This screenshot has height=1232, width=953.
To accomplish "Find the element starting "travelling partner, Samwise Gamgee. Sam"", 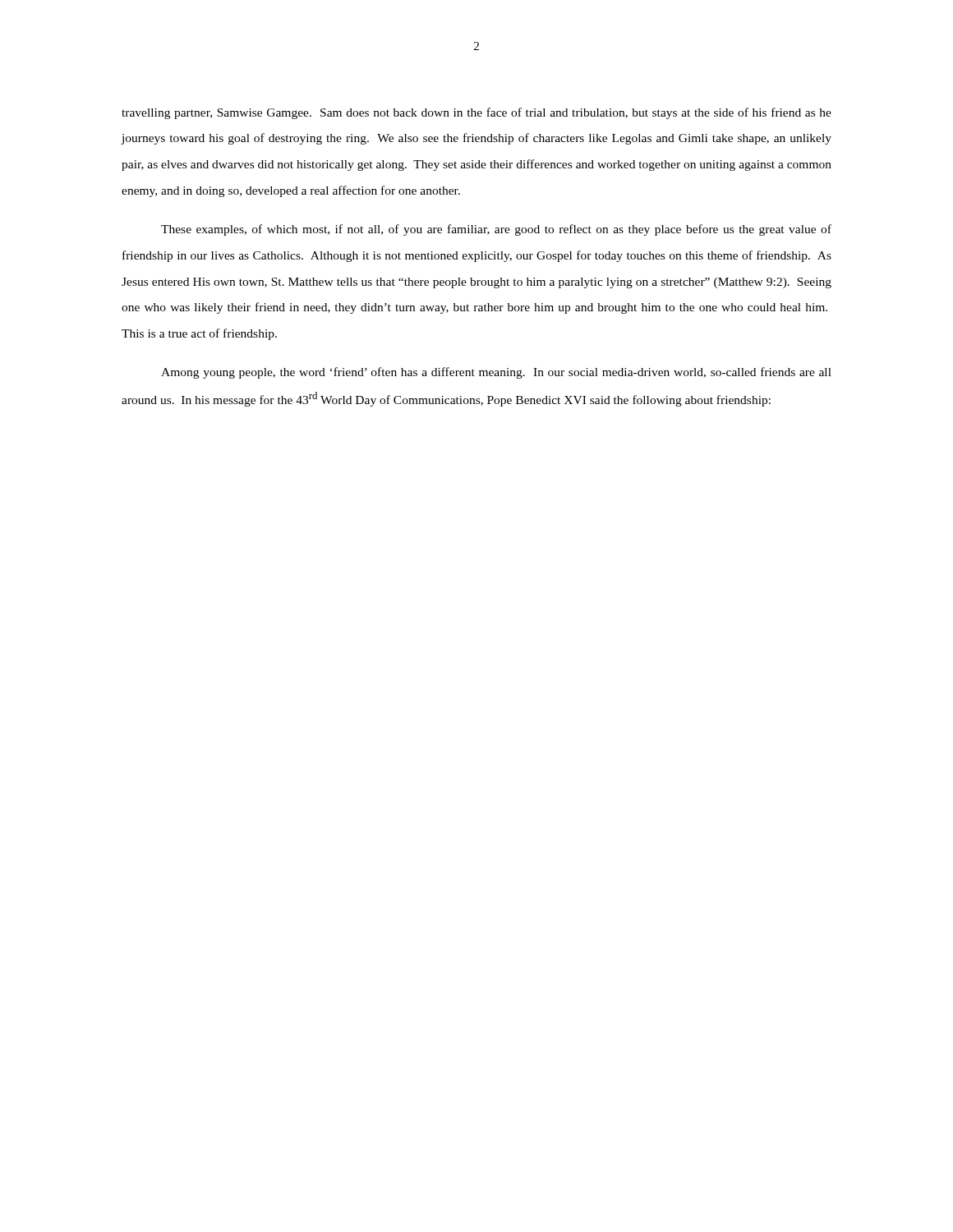I will pyautogui.click(x=476, y=256).
